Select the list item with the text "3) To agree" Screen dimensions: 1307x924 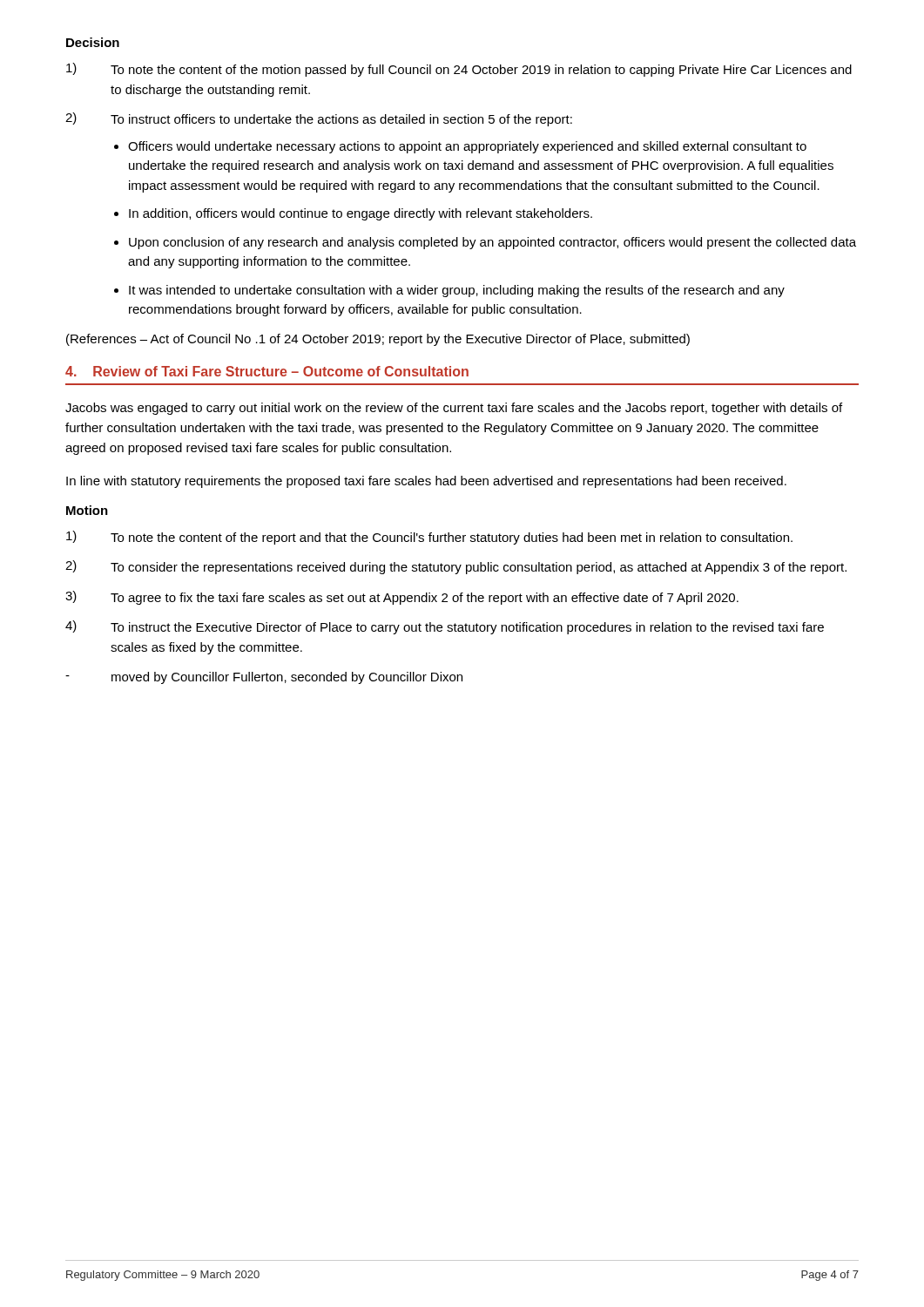pyautogui.click(x=462, y=598)
